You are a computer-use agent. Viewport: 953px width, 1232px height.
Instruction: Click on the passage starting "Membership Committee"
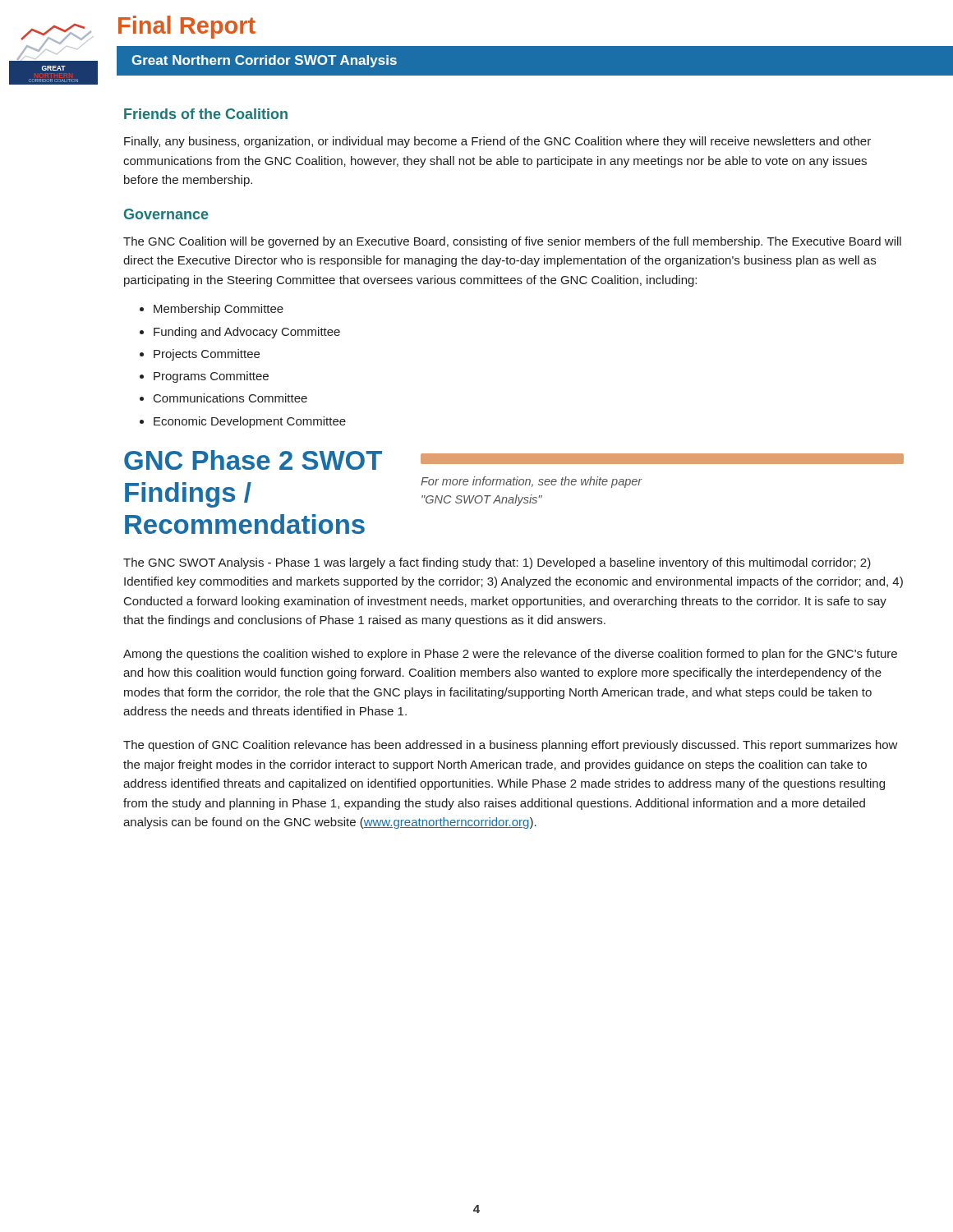coord(218,309)
